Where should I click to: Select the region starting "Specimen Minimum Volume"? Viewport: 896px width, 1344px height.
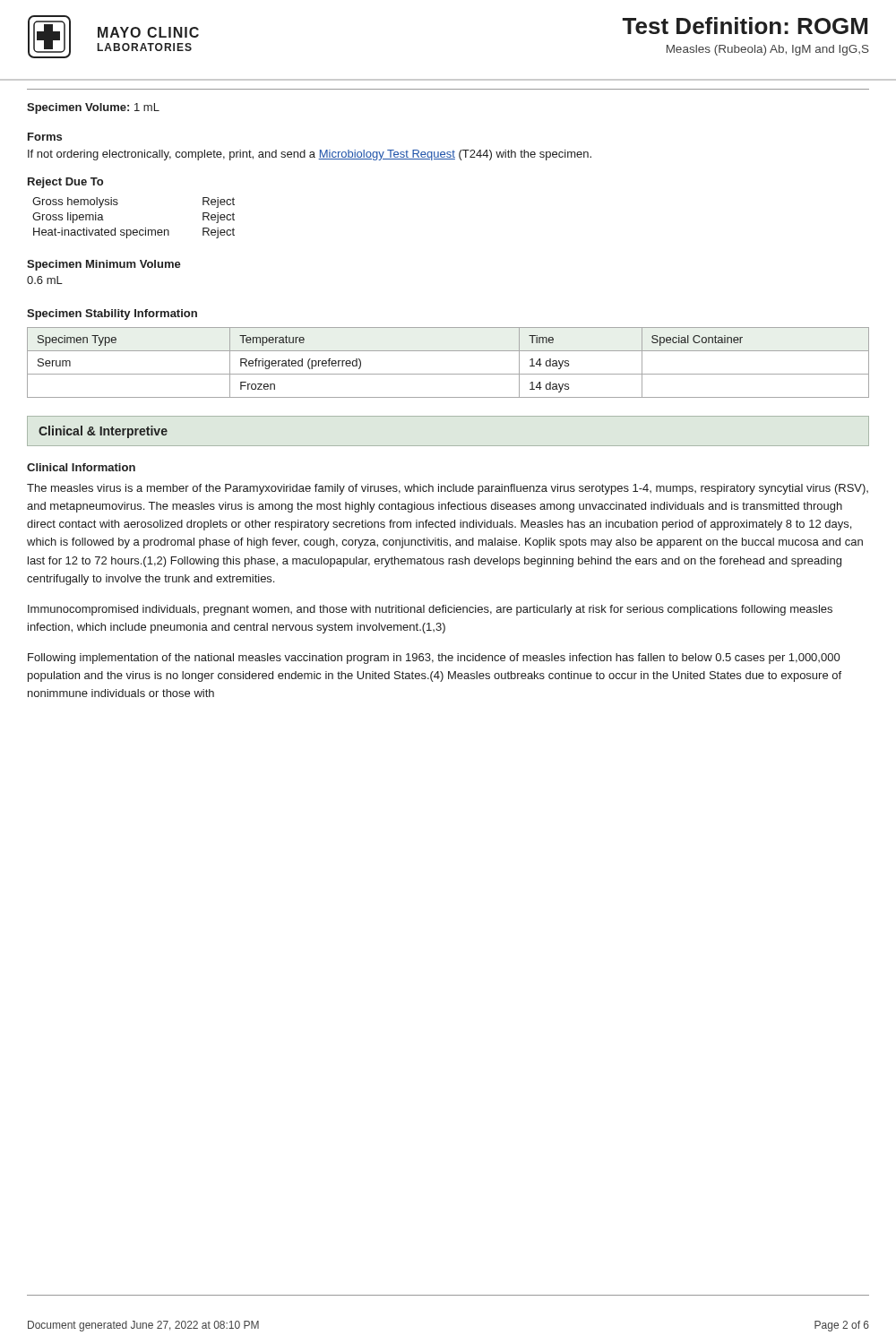click(x=104, y=264)
